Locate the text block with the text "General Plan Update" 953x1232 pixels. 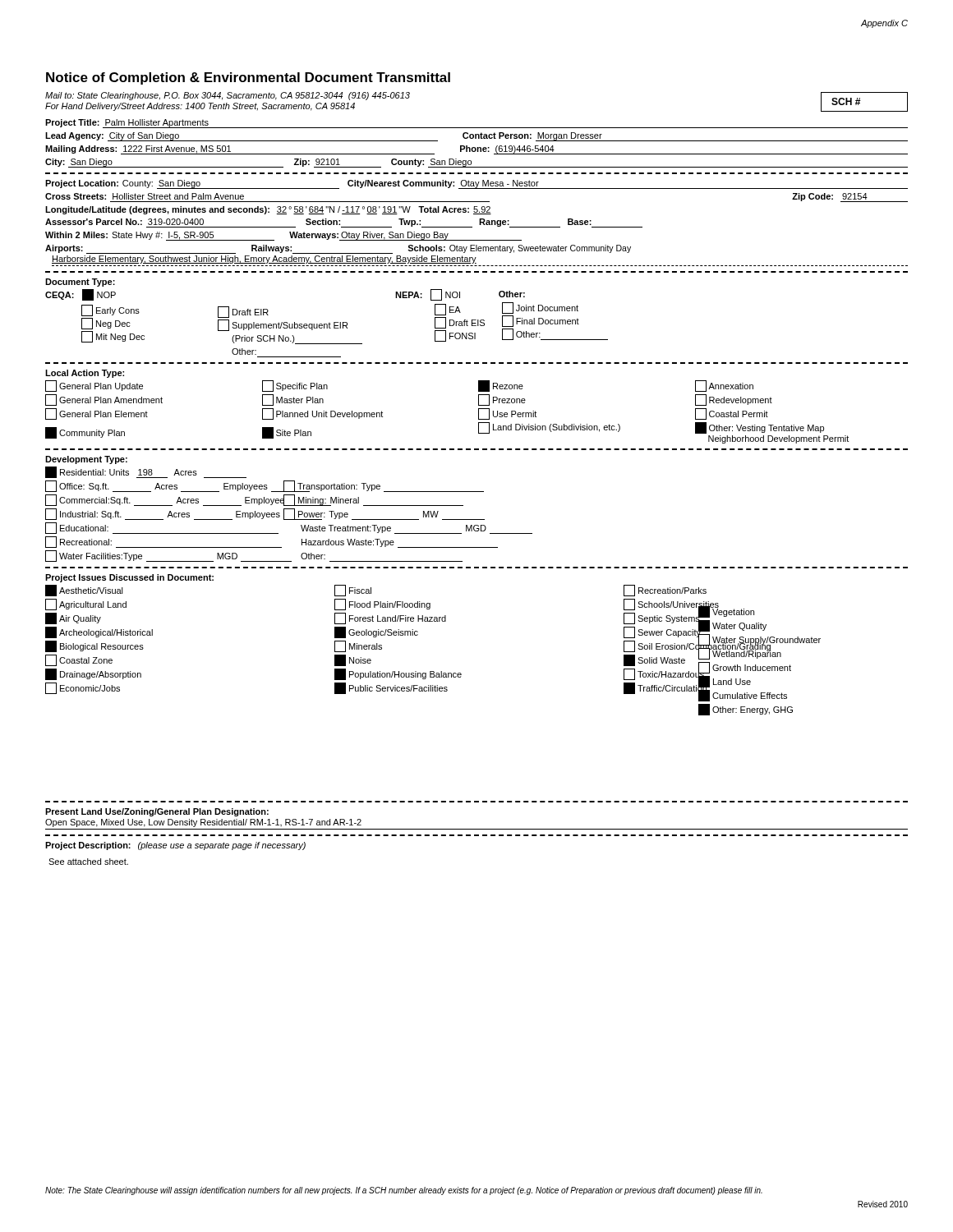tap(476, 412)
